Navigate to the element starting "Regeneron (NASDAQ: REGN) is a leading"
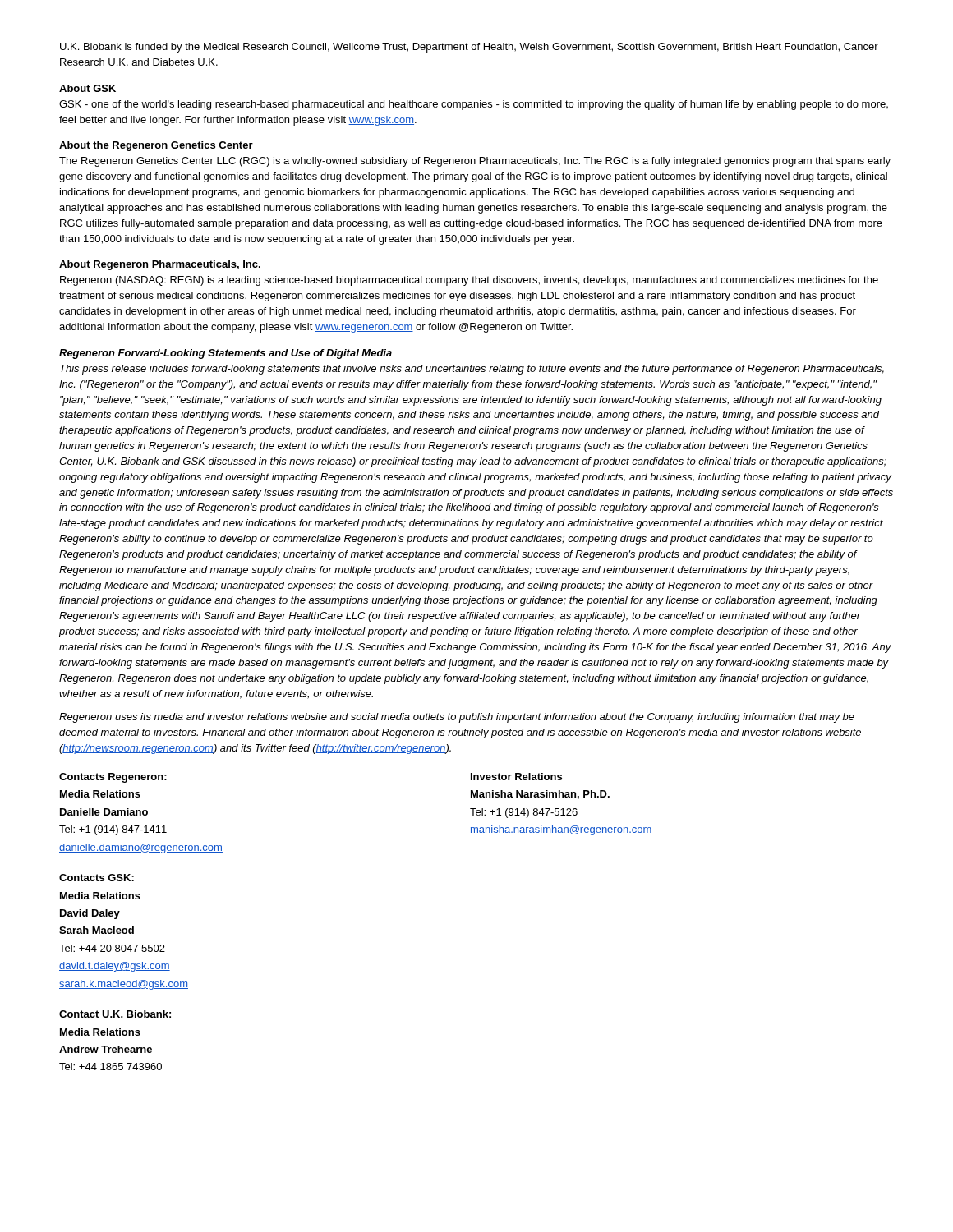Screen dimensions: 1232x953 (469, 303)
